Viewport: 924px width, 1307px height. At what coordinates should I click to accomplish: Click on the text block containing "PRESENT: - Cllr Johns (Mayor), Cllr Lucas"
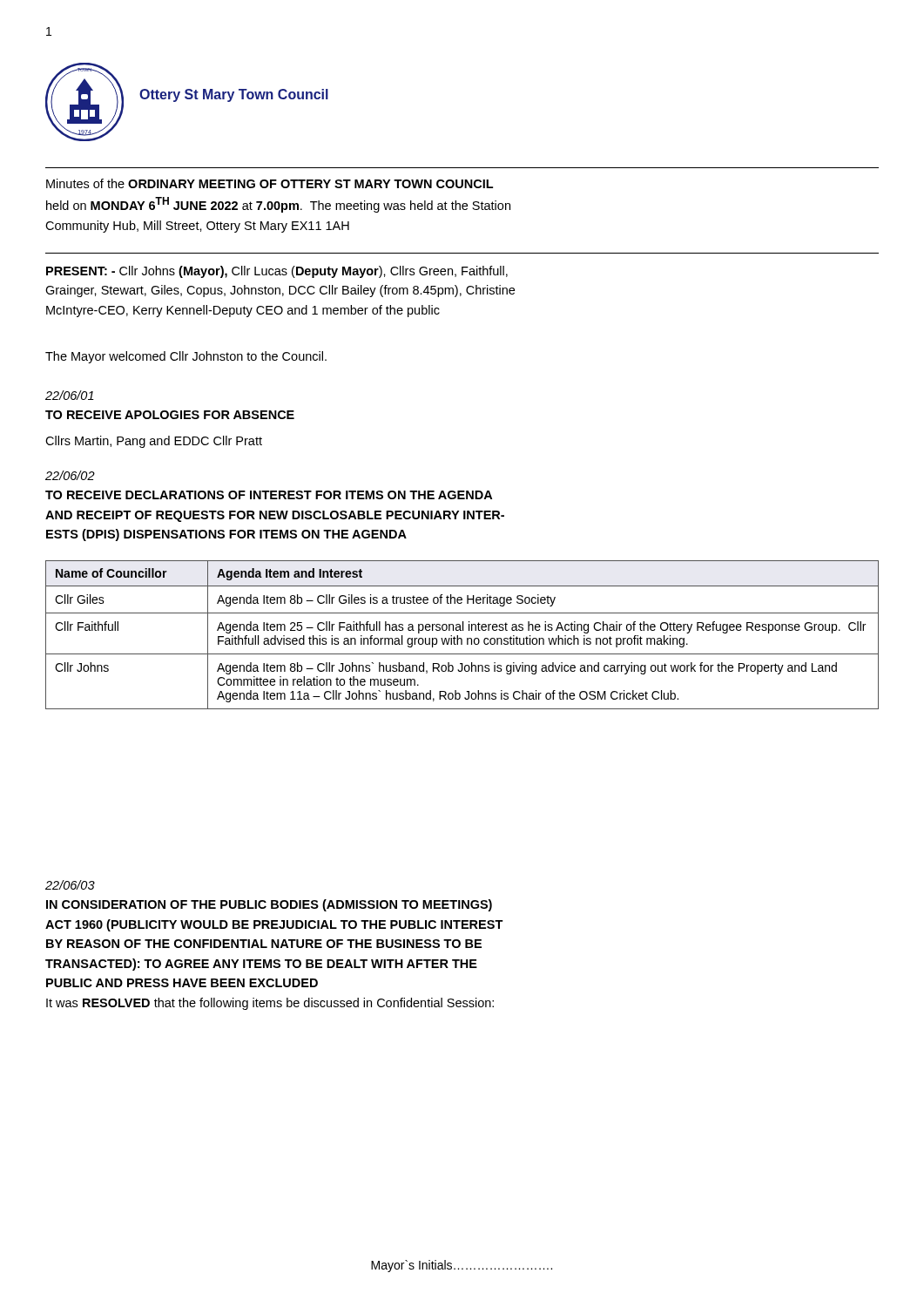(x=280, y=291)
